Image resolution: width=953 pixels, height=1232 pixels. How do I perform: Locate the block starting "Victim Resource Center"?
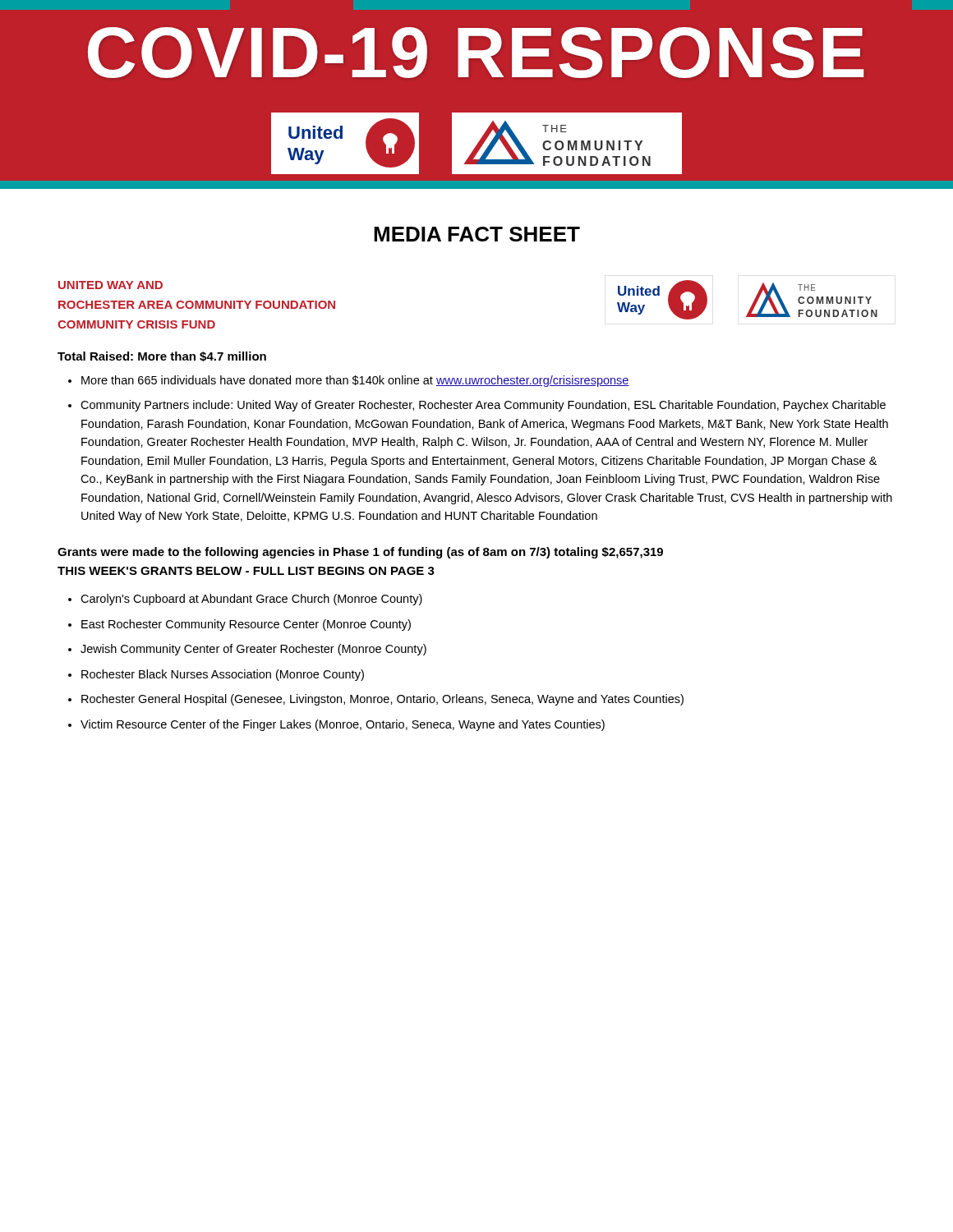343,724
